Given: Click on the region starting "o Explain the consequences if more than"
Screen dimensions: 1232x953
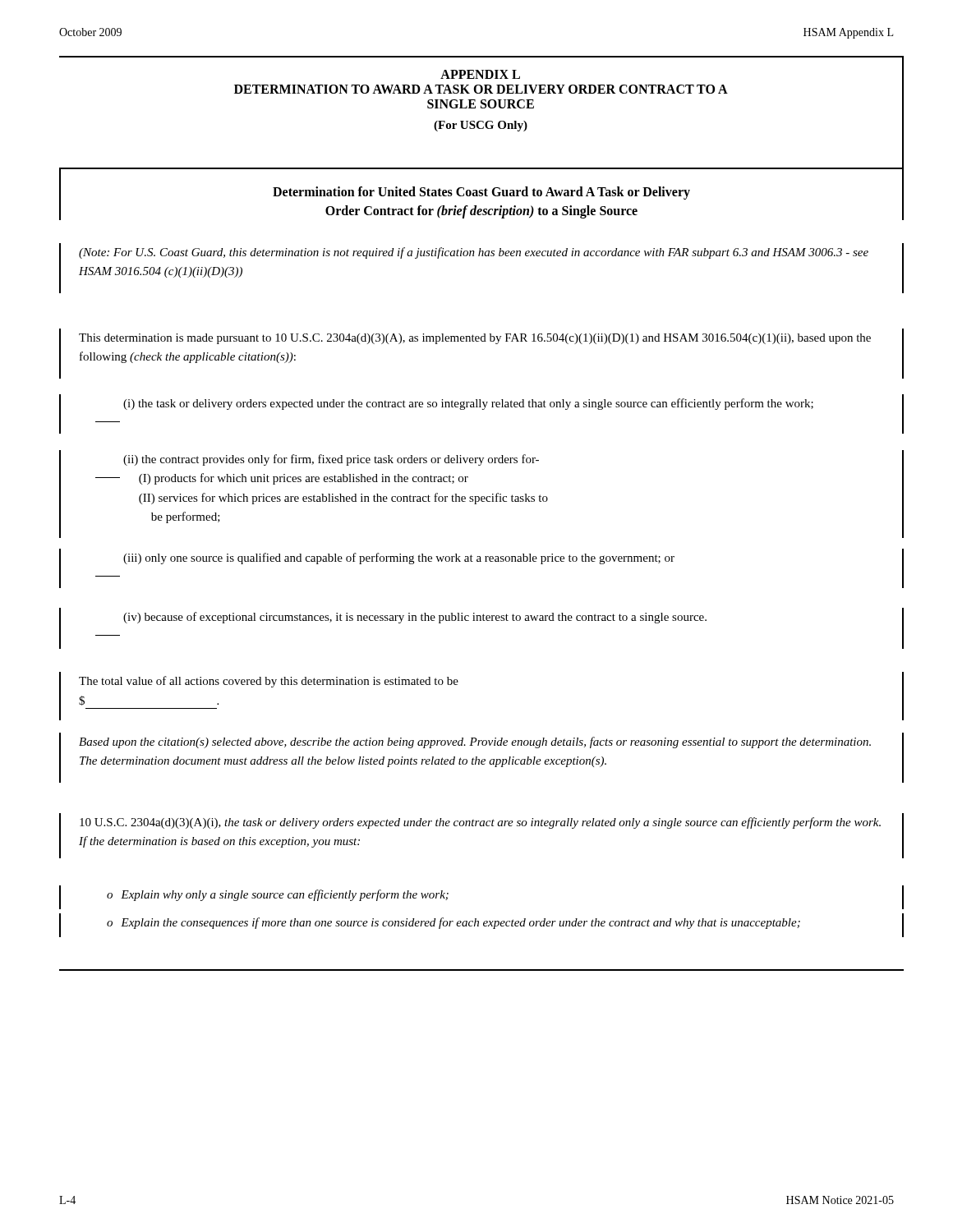Looking at the screenshot, I should [495, 923].
